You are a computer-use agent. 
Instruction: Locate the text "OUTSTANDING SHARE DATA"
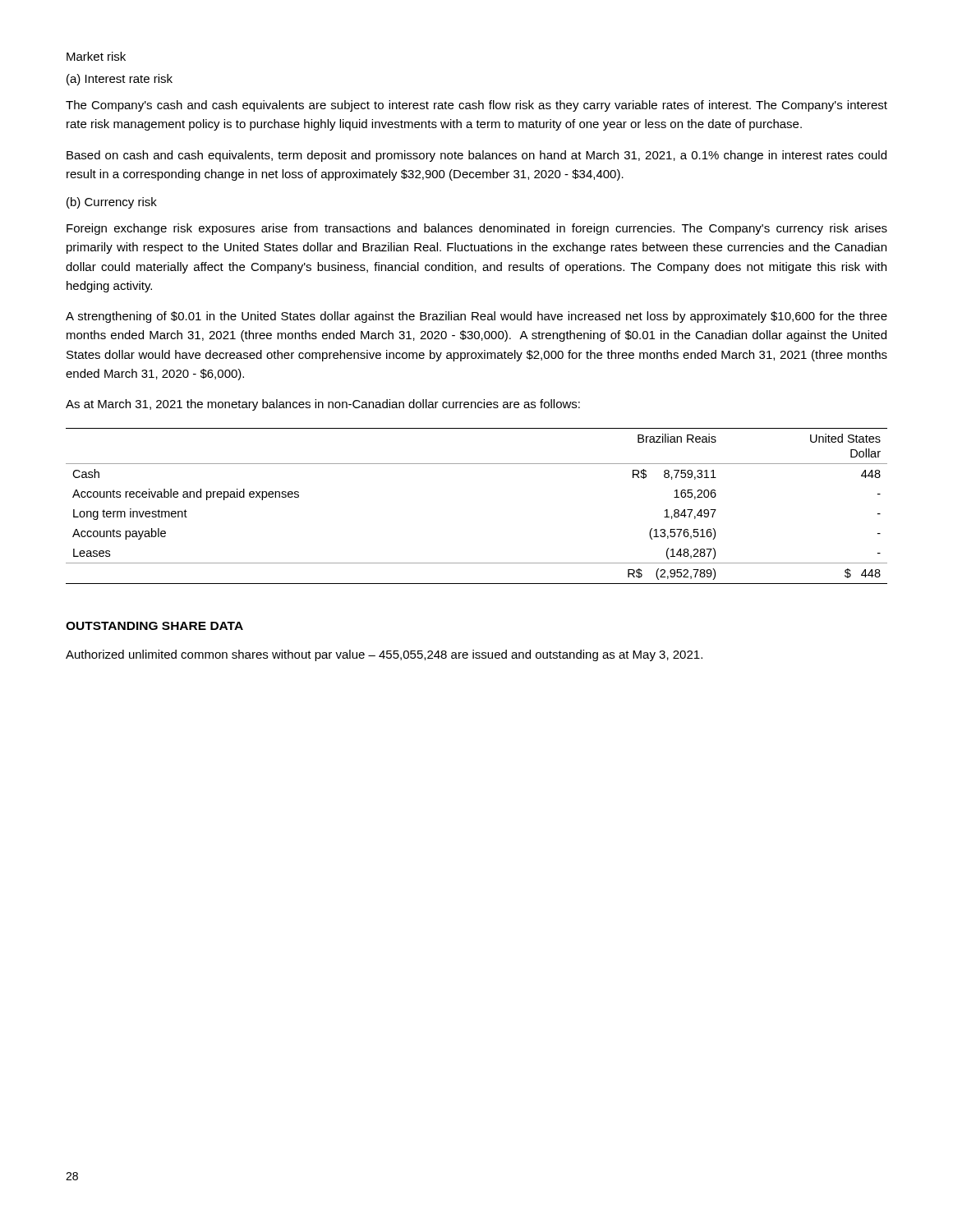click(x=155, y=626)
